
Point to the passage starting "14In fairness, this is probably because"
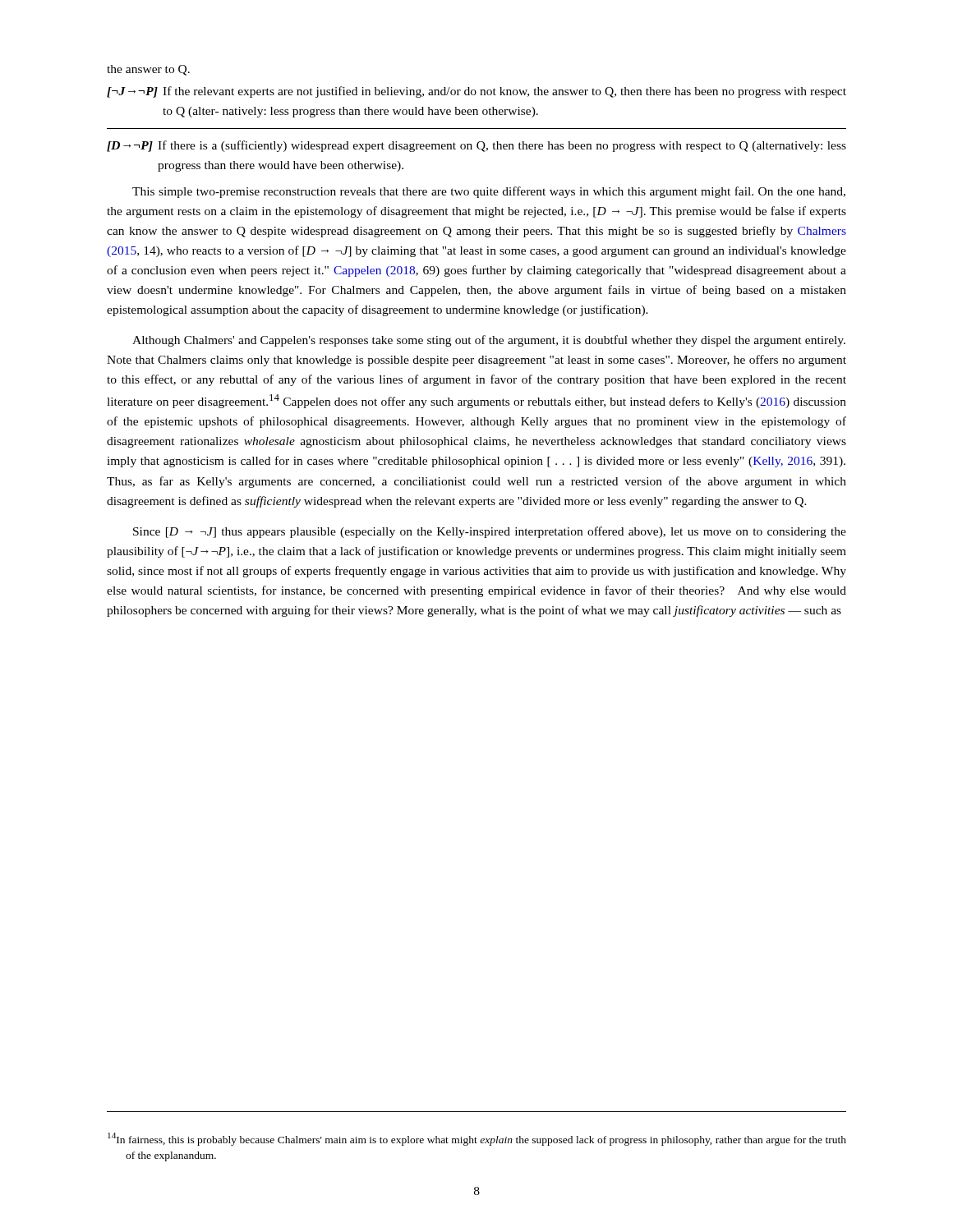coord(476,1146)
